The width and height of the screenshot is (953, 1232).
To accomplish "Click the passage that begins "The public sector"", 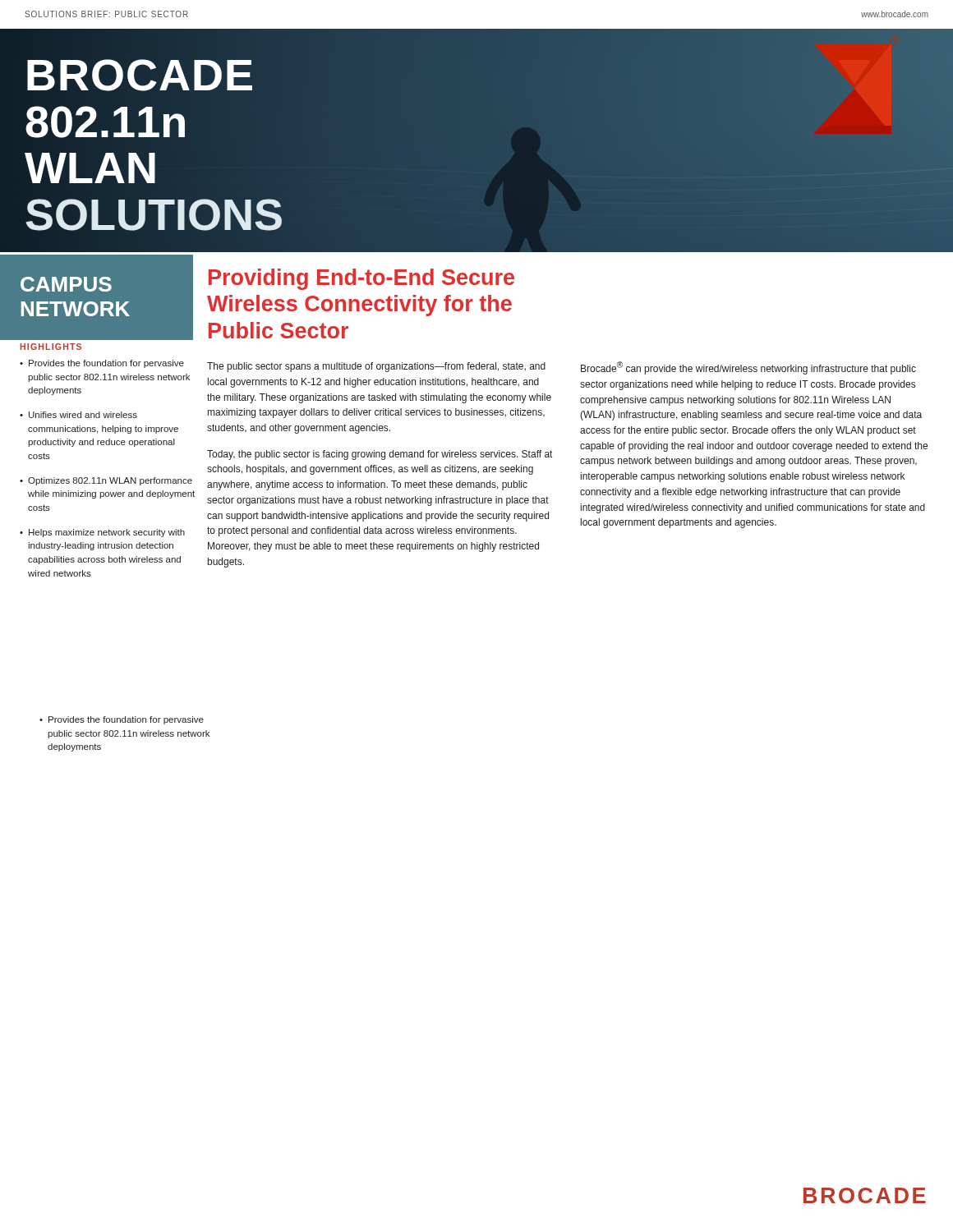I will pyautogui.click(x=381, y=464).
